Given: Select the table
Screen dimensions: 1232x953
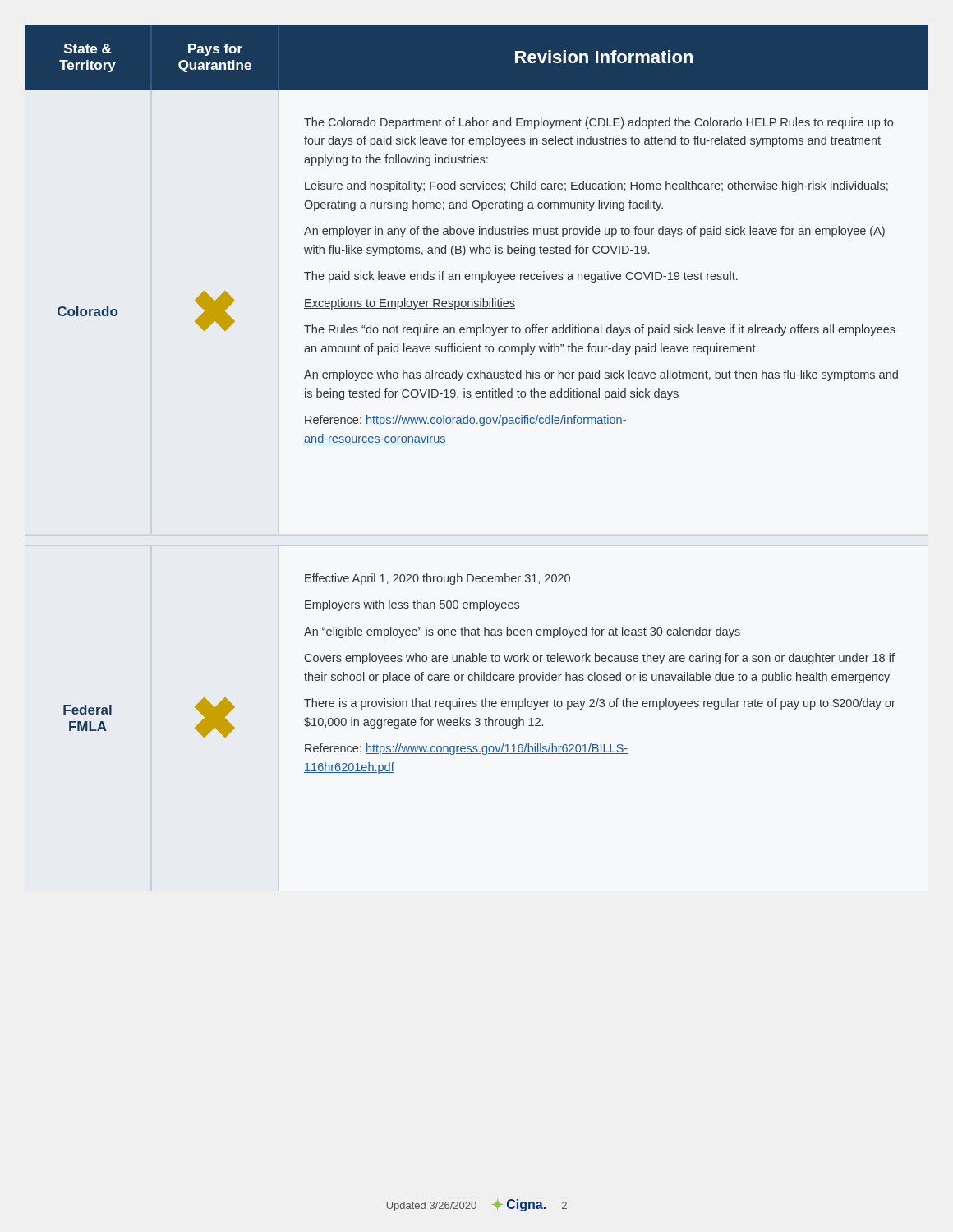Looking at the screenshot, I should 476,446.
